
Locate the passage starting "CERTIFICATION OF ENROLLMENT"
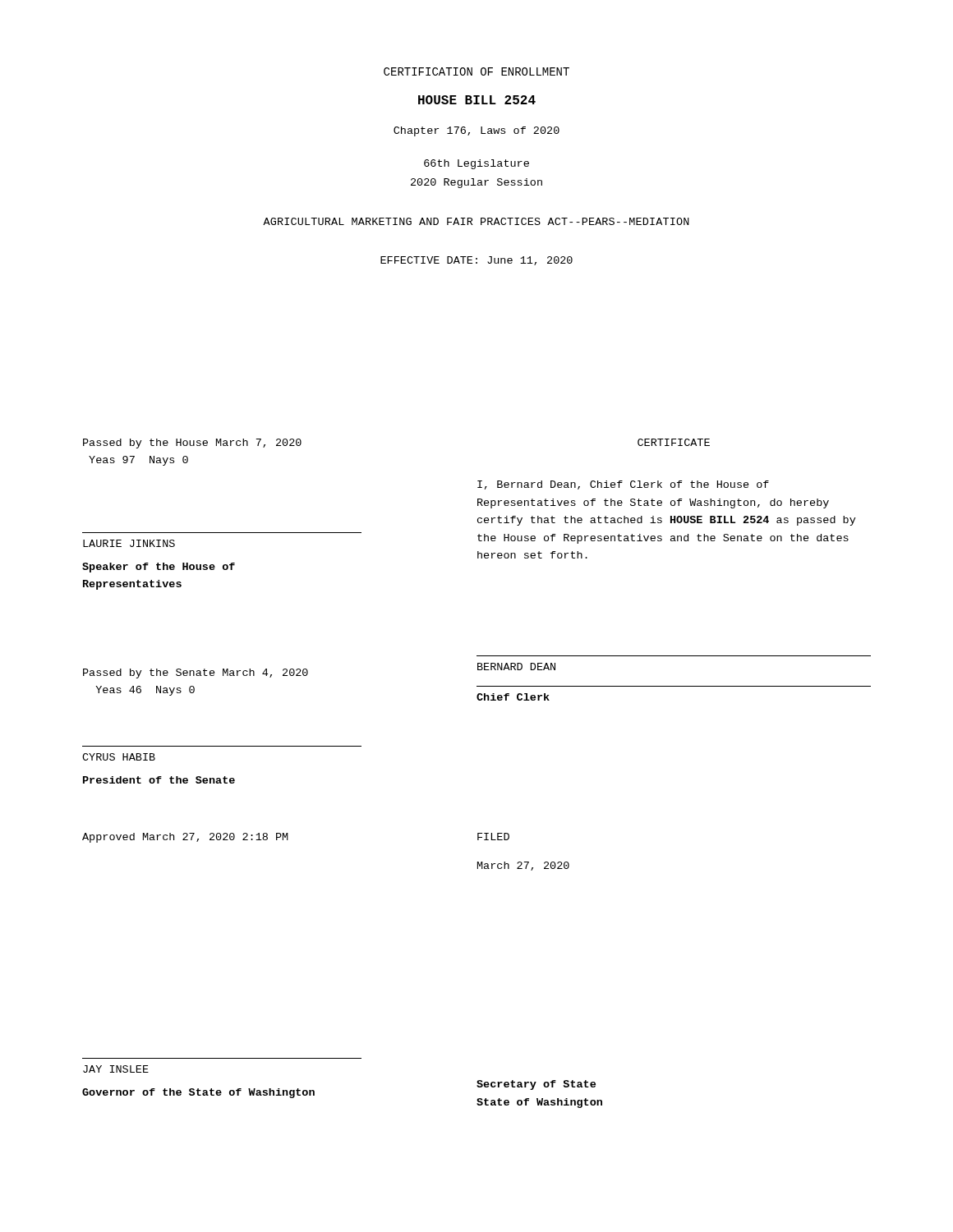476,72
